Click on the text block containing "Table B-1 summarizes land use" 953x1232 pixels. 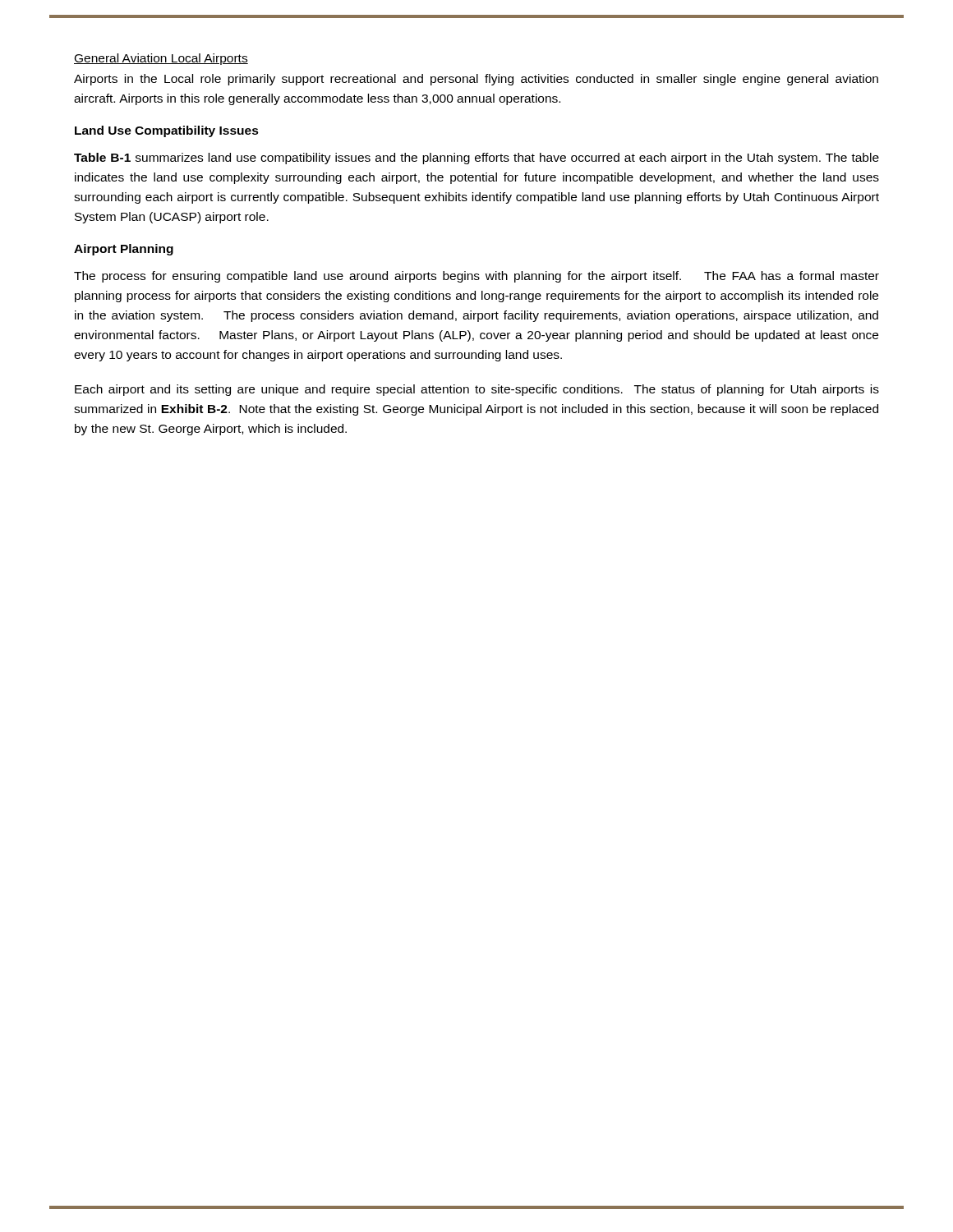pos(476,187)
